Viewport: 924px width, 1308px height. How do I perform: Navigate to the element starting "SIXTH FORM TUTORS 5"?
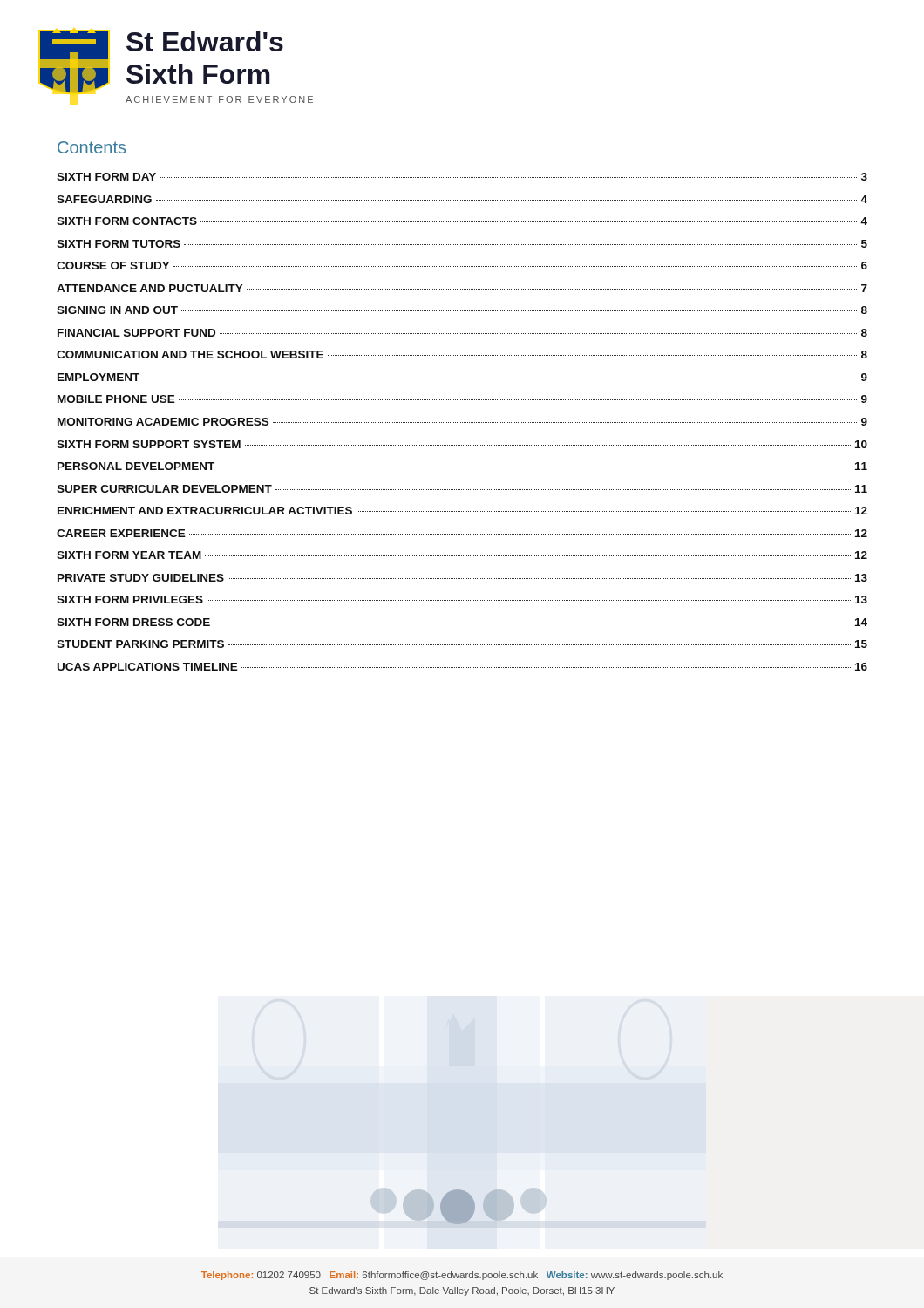(462, 244)
